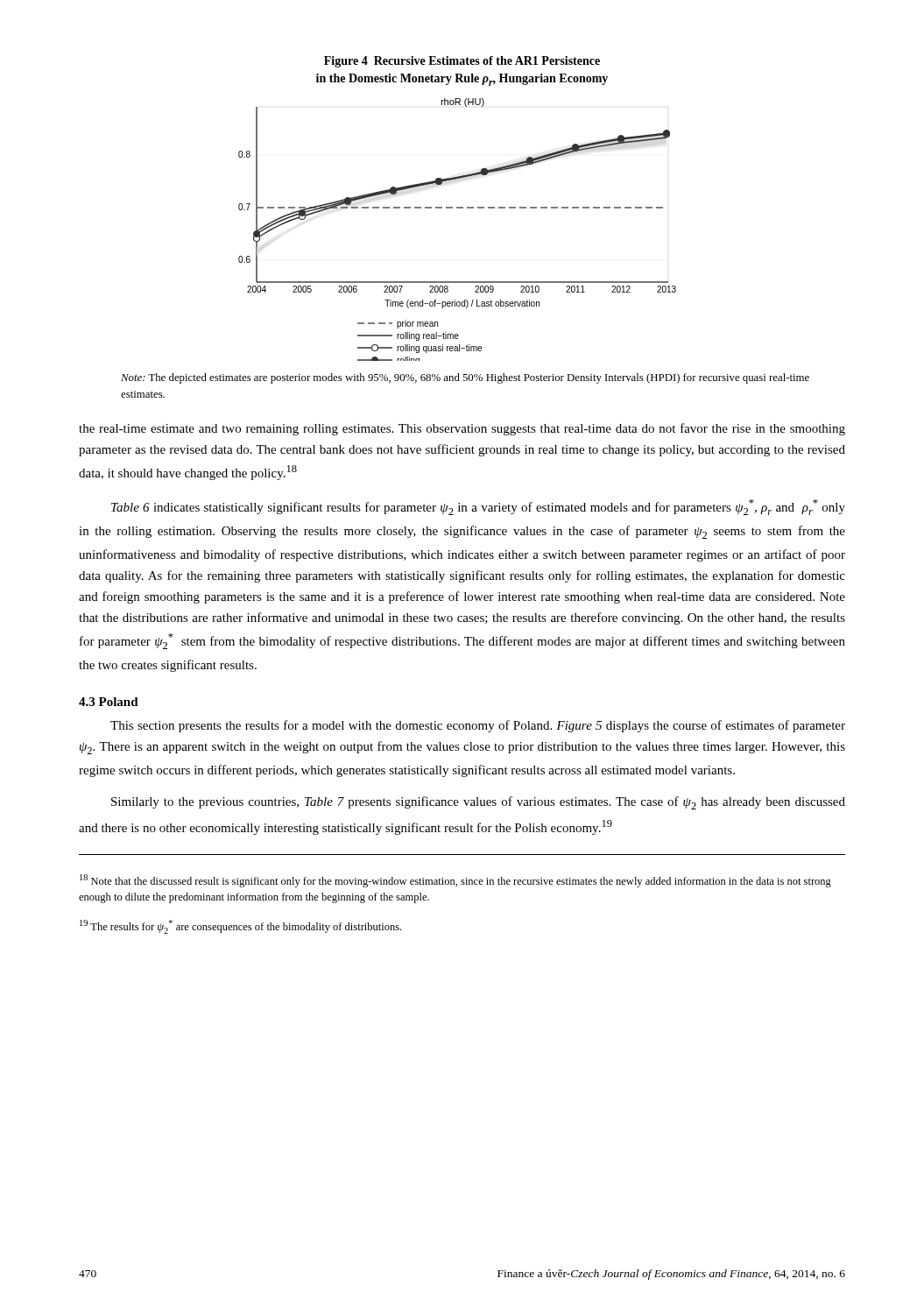Find the block on this page that starts "This section presents the results for a"
The image size is (924, 1314).
tap(462, 748)
